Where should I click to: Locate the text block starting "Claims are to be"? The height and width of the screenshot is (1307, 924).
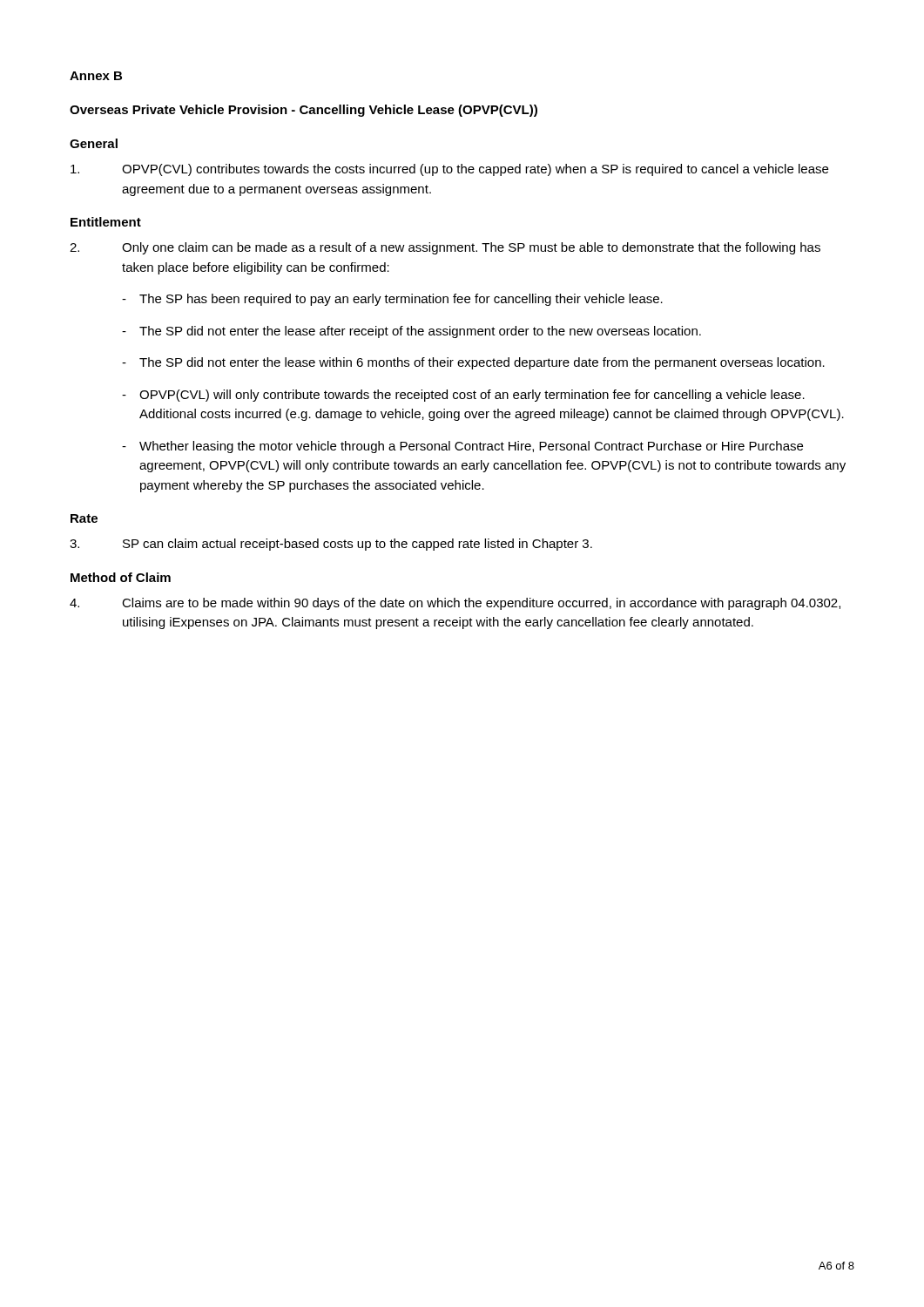tap(462, 613)
